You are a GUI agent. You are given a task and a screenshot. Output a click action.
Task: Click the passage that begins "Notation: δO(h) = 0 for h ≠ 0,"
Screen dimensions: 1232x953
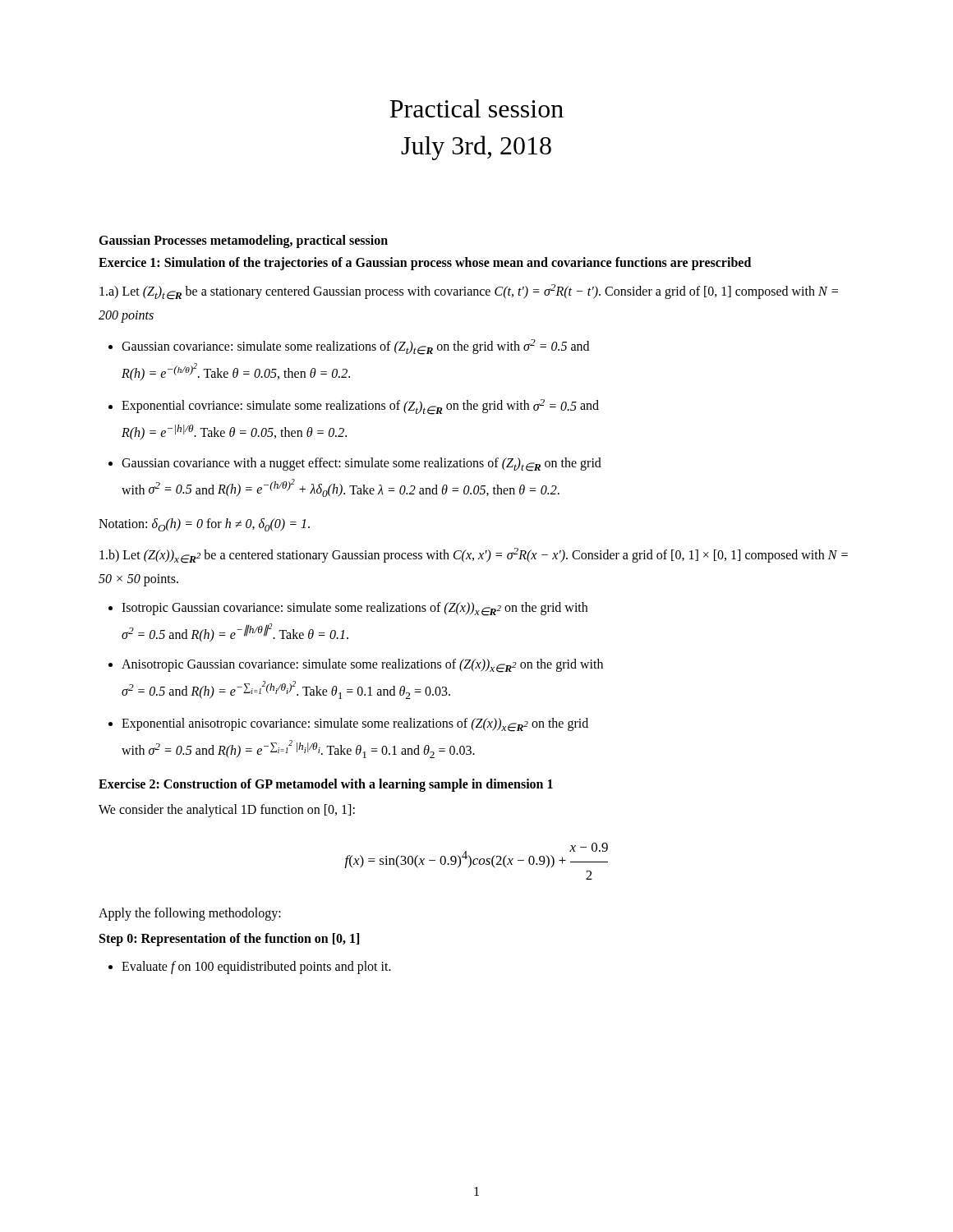[x=205, y=525]
